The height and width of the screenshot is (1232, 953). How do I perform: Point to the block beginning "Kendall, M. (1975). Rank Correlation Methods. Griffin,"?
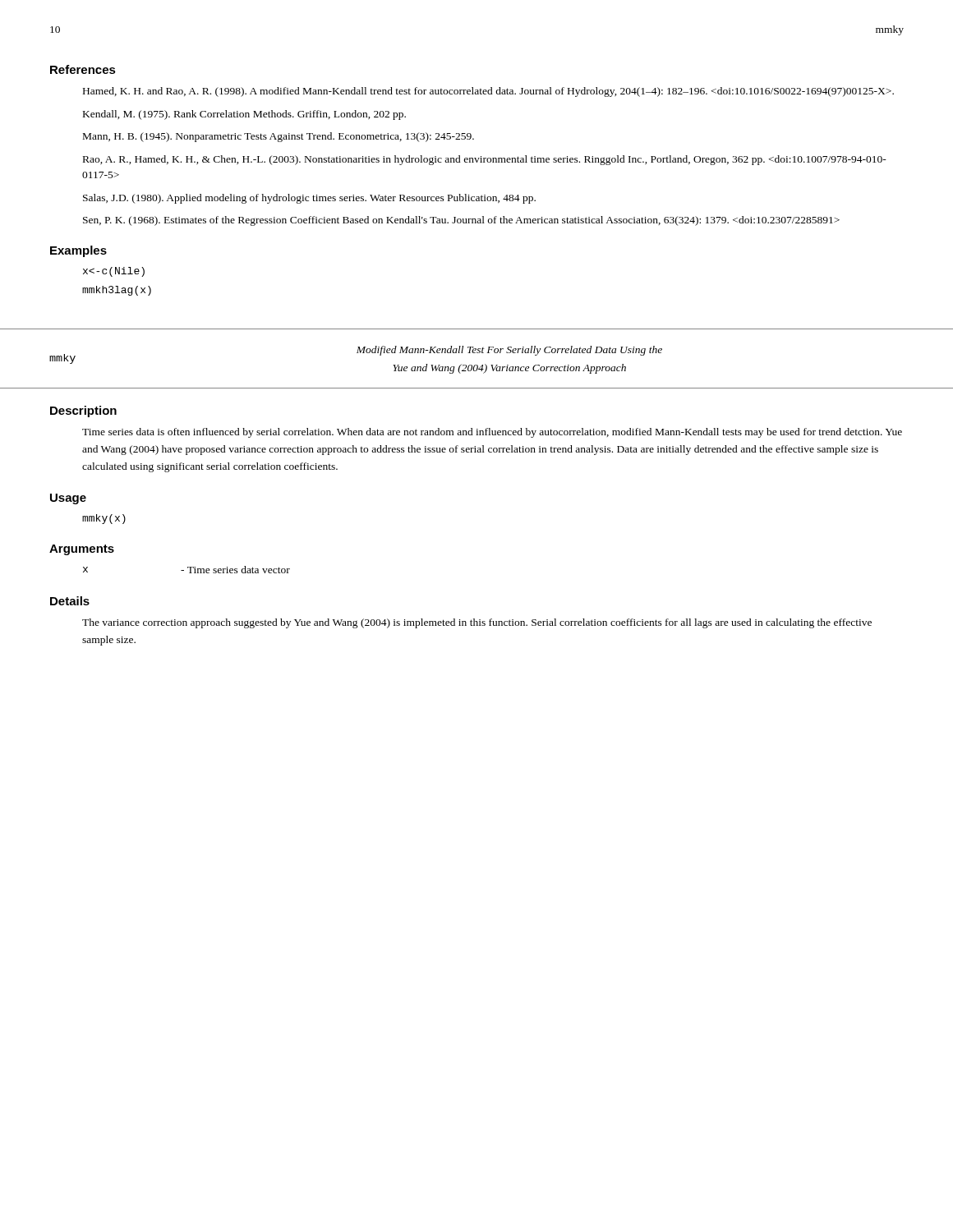pyautogui.click(x=244, y=113)
